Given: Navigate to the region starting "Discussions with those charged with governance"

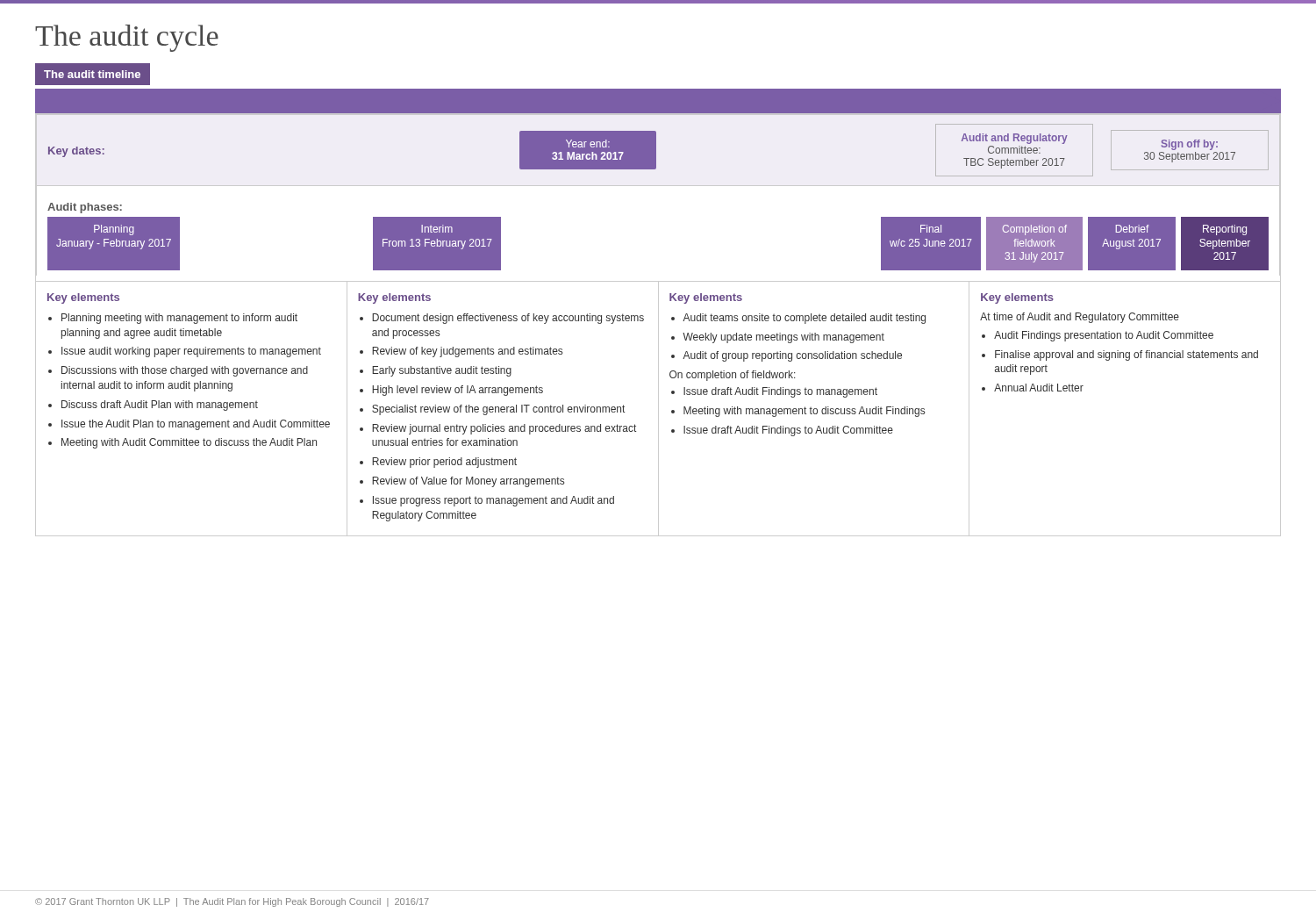Looking at the screenshot, I should pos(184,378).
